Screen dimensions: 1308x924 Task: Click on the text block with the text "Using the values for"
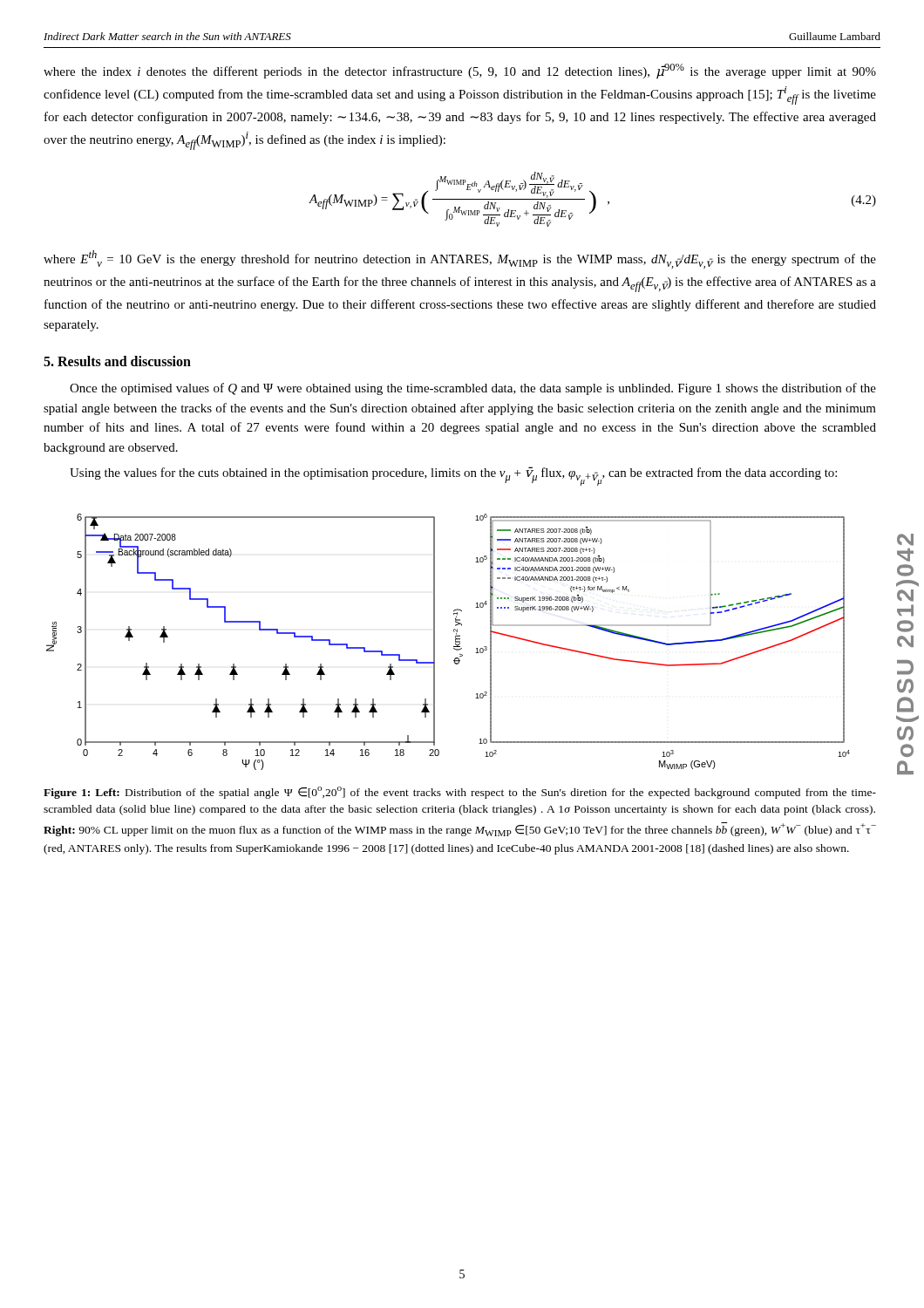tap(454, 475)
